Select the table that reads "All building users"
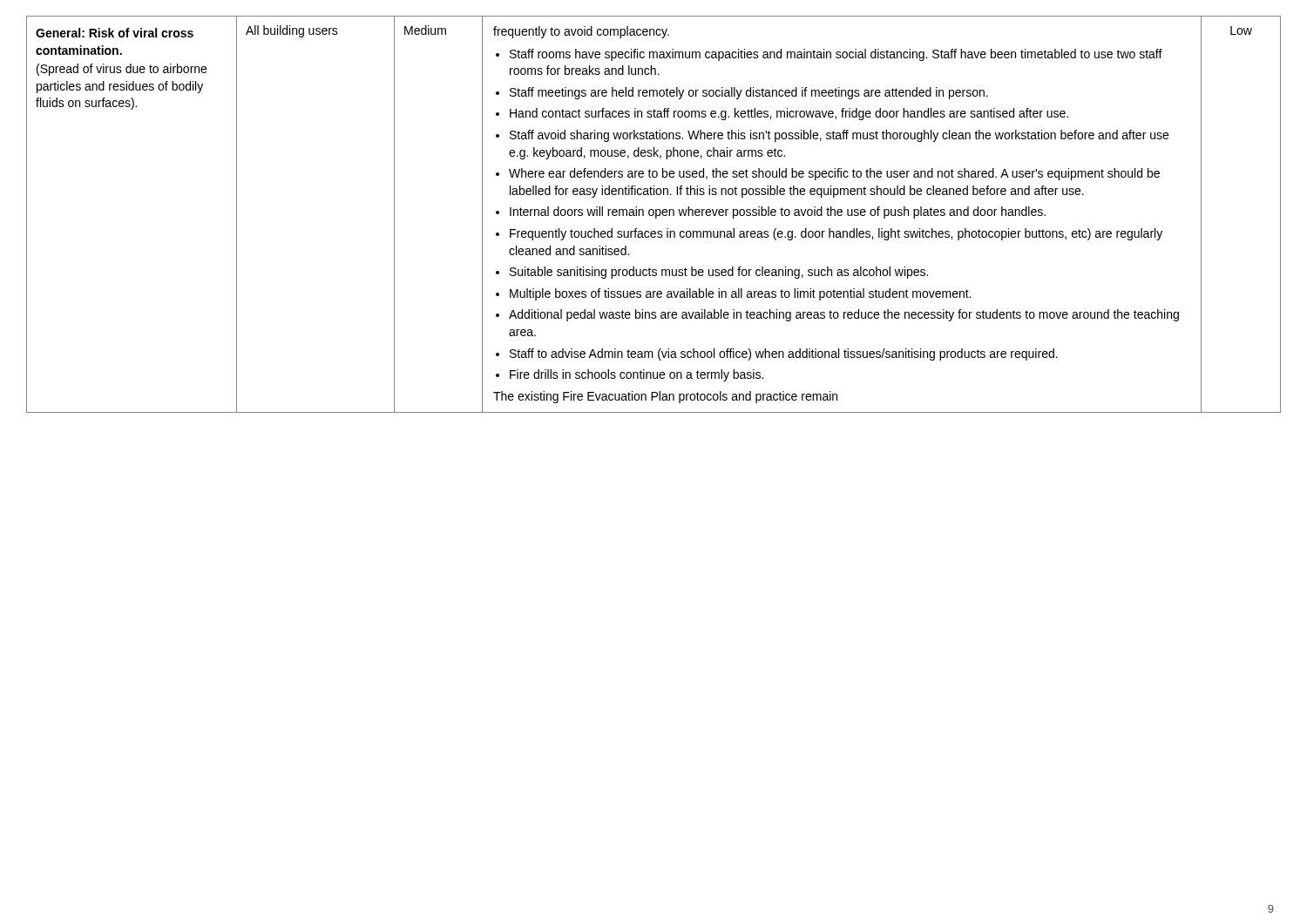The height and width of the screenshot is (924, 1307). click(x=654, y=462)
